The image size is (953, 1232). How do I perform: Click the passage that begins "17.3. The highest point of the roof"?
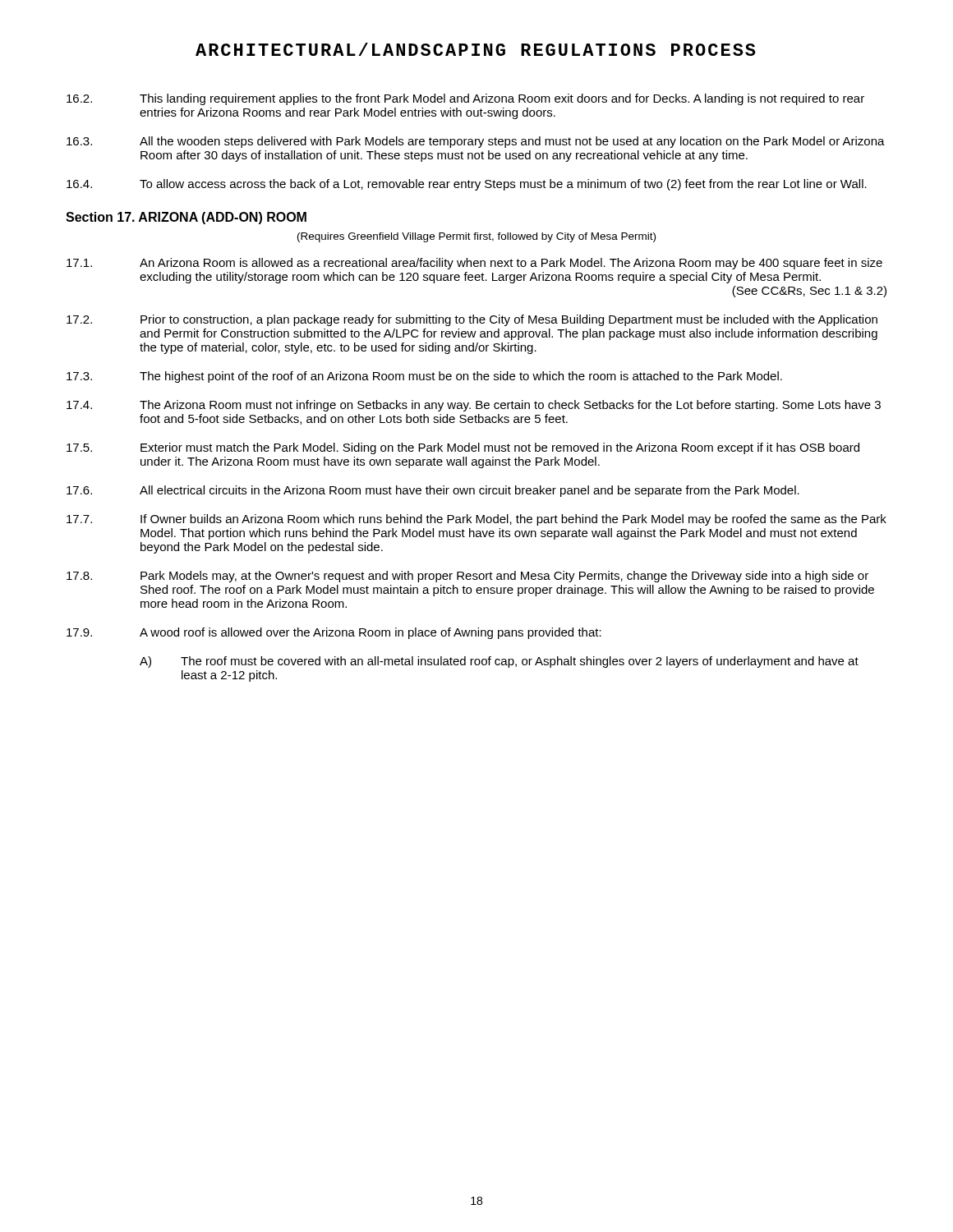[476, 376]
